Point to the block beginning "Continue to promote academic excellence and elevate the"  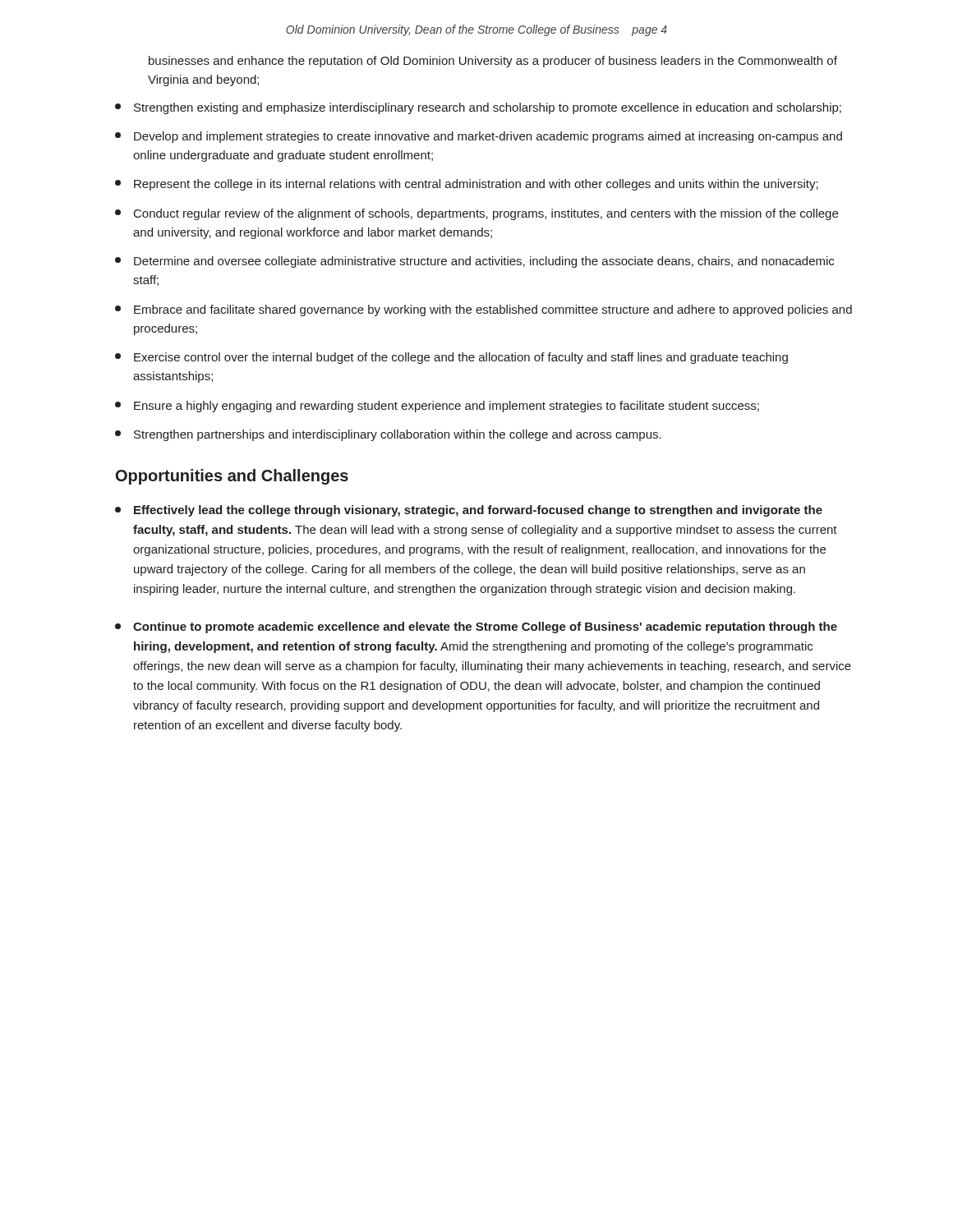485,676
